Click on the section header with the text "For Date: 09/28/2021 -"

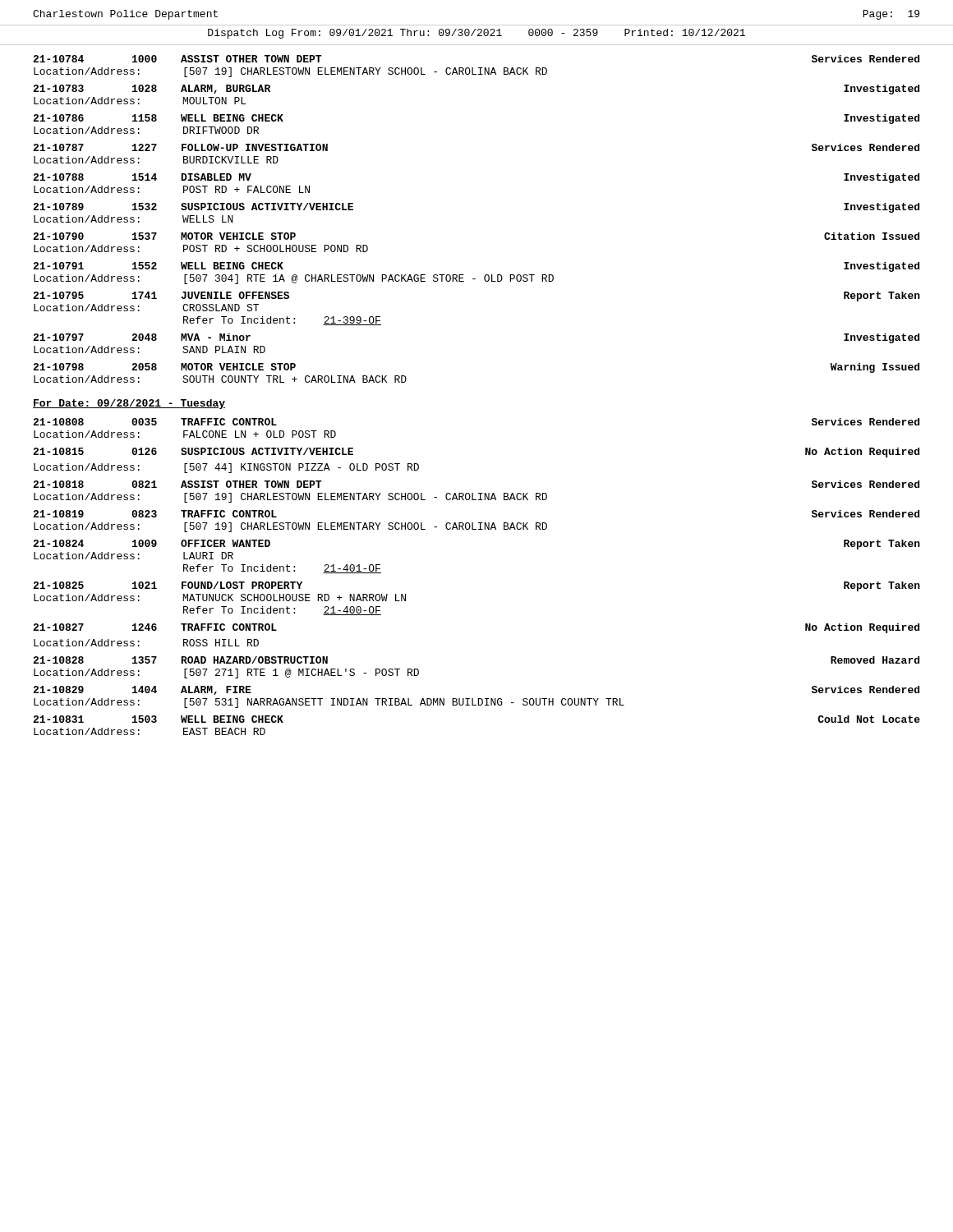click(129, 404)
